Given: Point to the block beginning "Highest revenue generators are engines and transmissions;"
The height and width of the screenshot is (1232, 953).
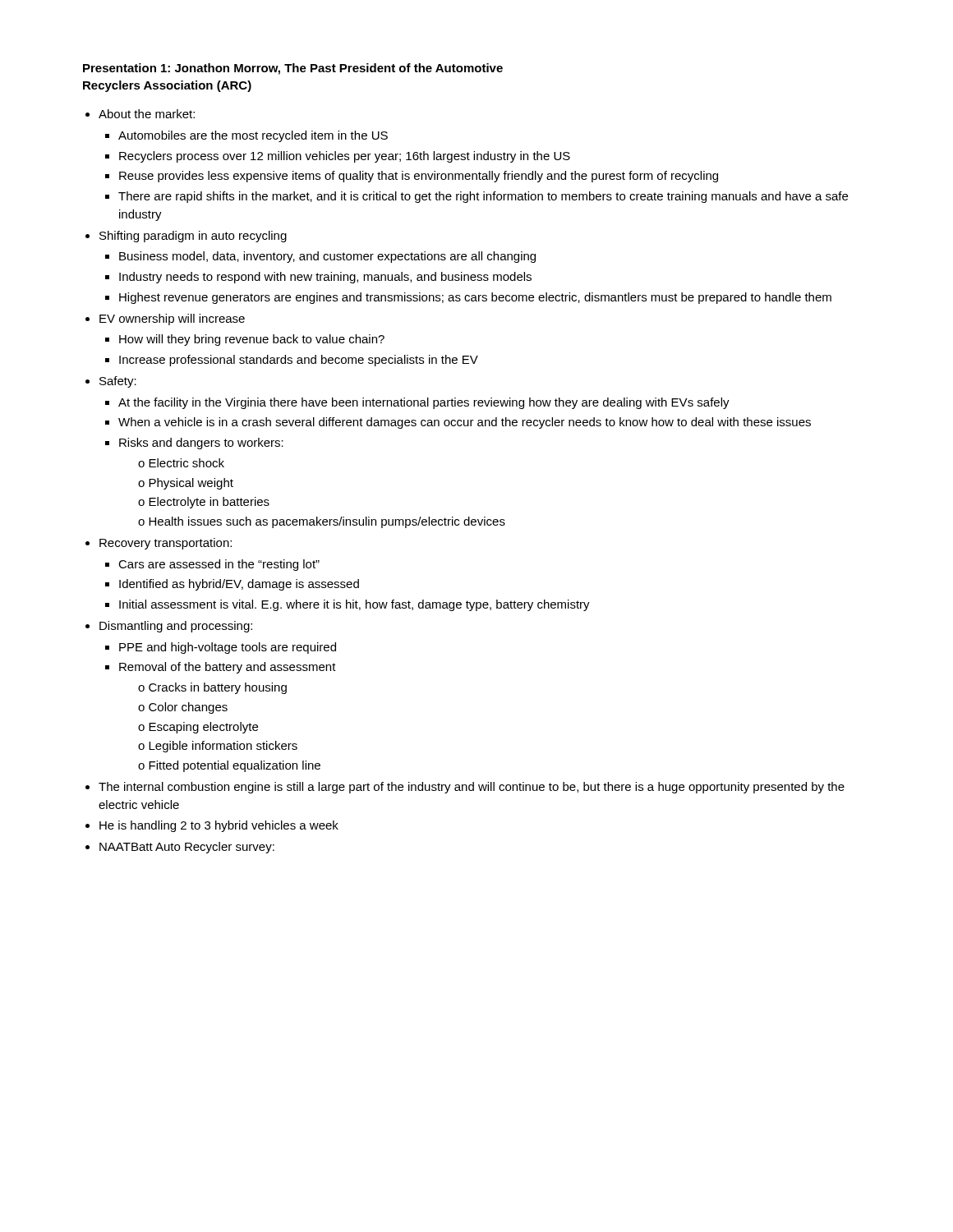Looking at the screenshot, I should pos(475,297).
